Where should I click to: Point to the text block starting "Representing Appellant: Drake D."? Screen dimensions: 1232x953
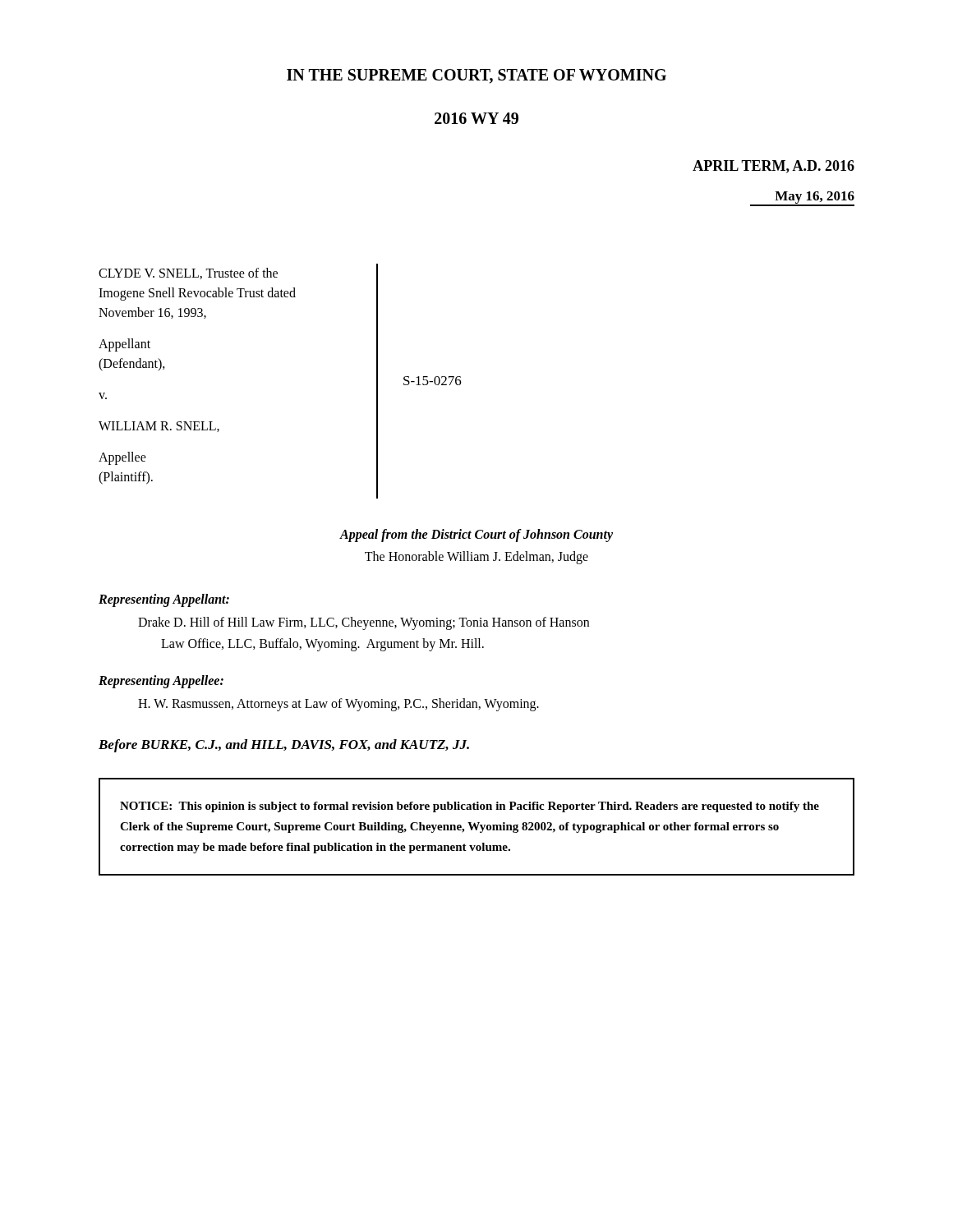click(476, 622)
